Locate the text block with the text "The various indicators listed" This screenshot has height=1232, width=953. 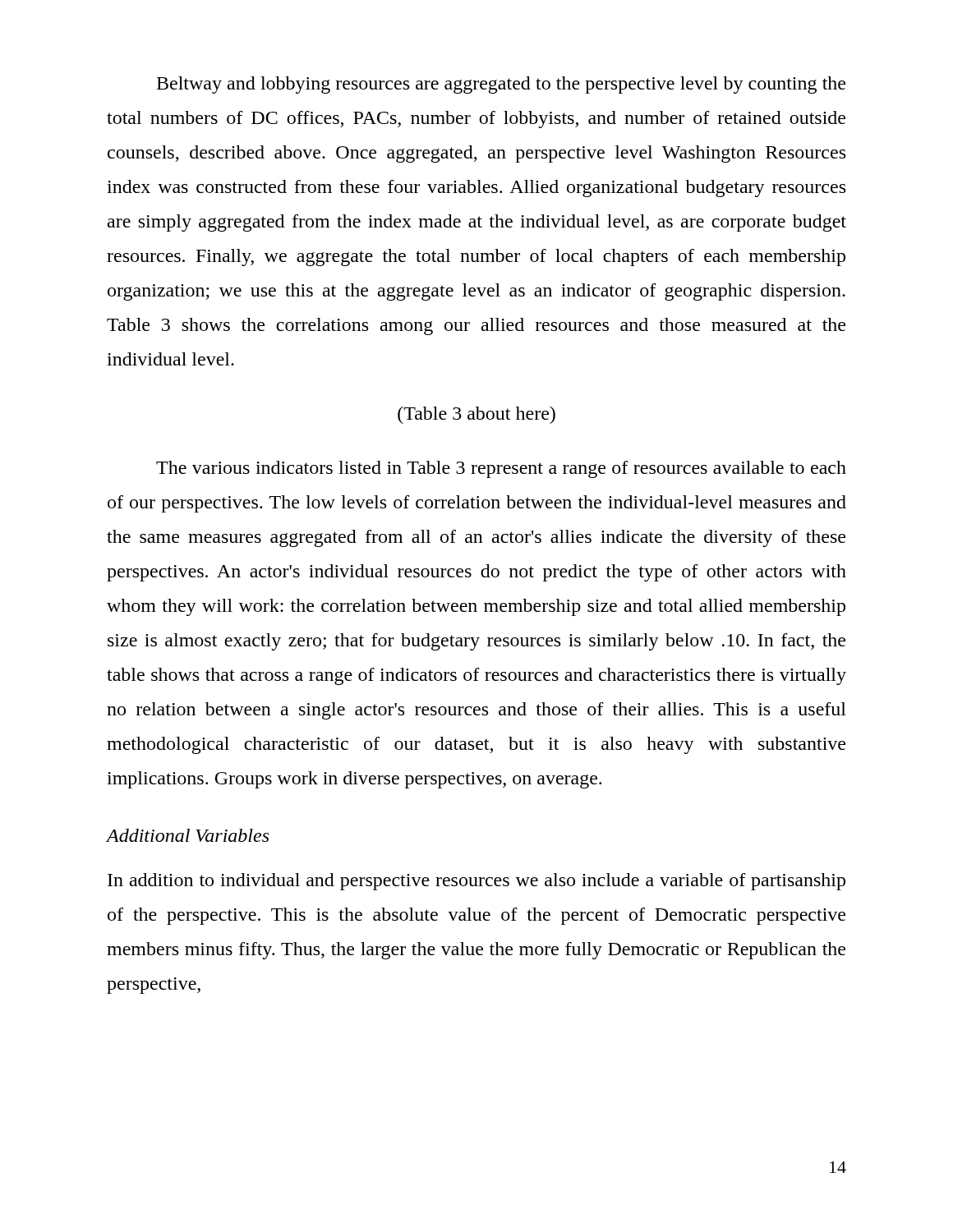coord(476,623)
